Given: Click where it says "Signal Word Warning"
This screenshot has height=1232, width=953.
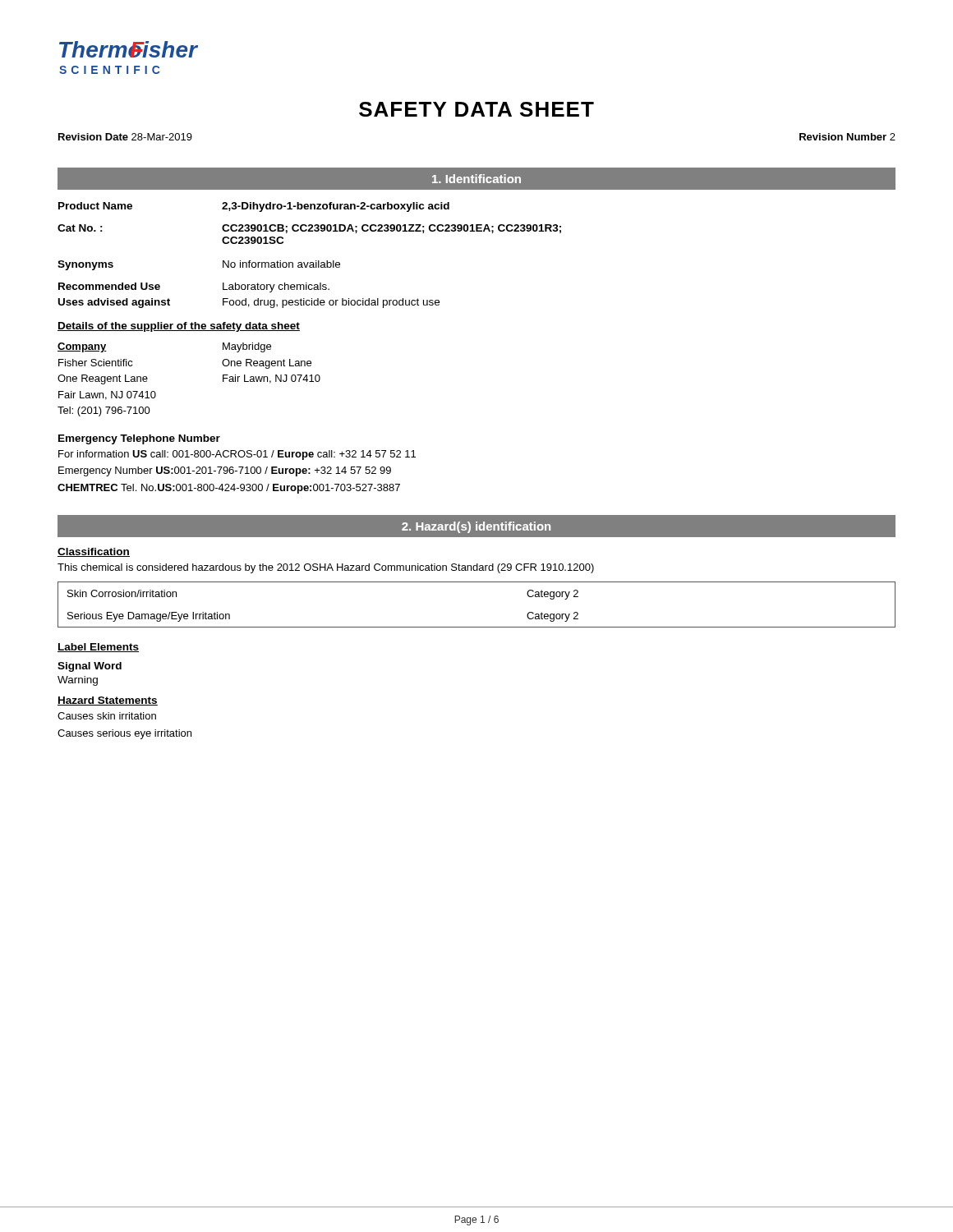Looking at the screenshot, I should click(x=90, y=667).
